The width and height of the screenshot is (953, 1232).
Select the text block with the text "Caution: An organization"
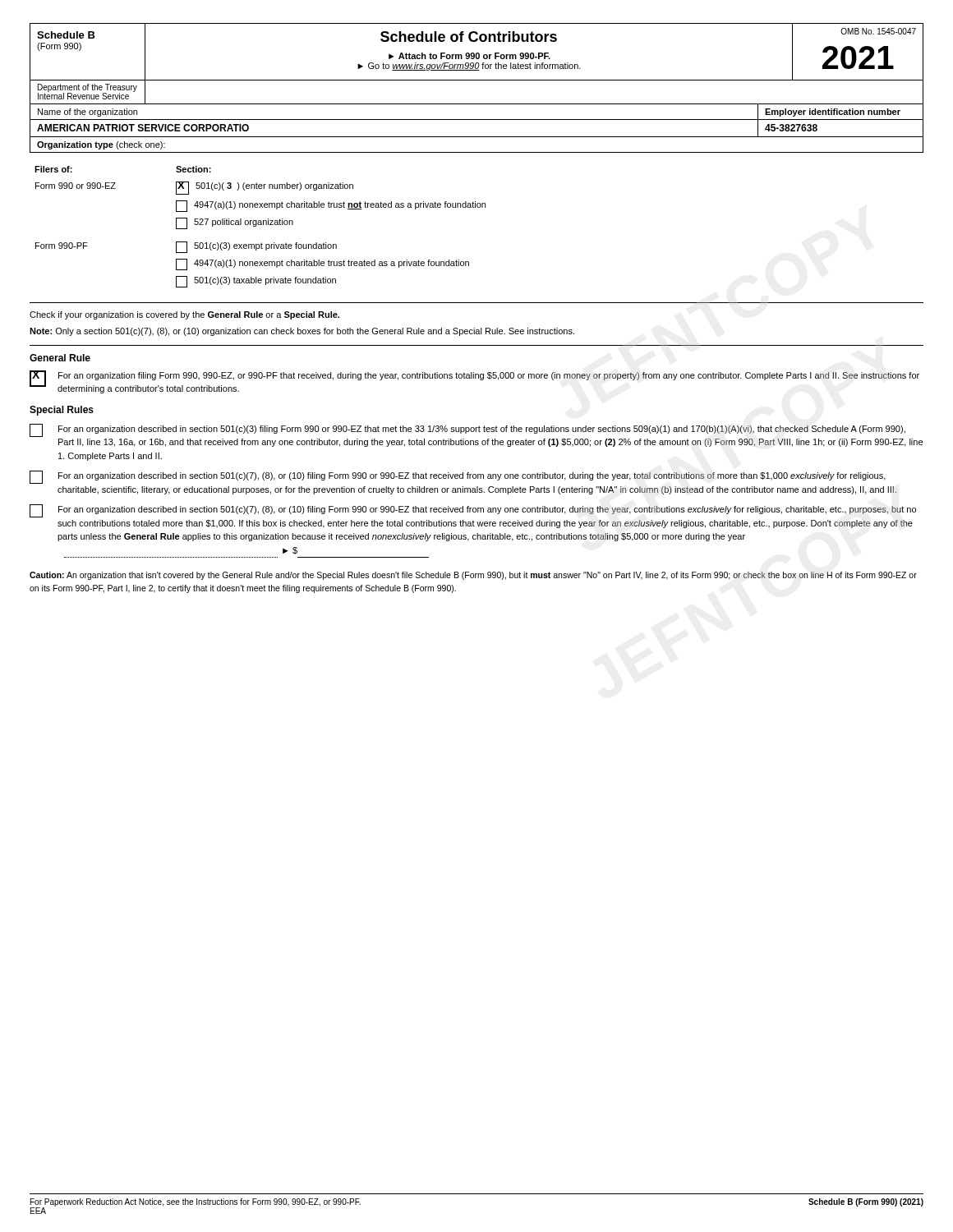coord(473,581)
